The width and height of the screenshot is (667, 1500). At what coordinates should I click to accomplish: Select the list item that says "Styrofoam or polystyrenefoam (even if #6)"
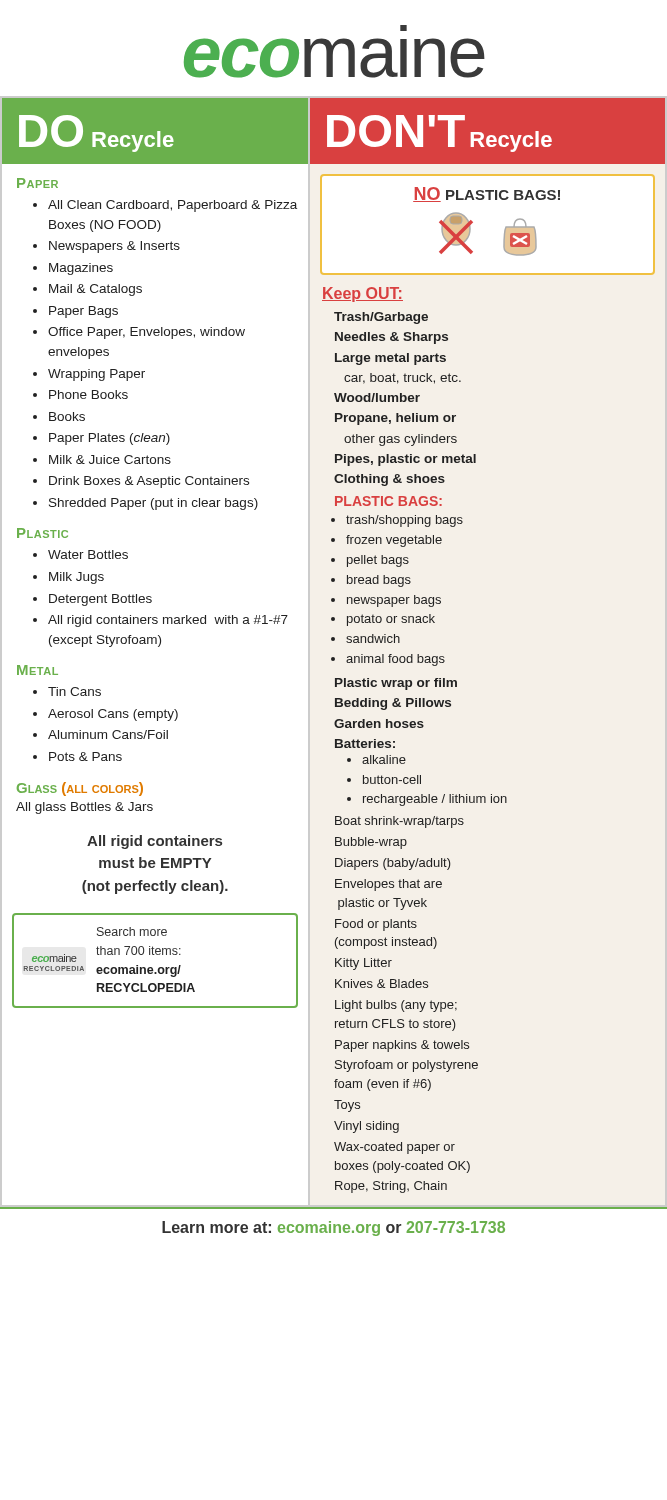click(406, 1074)
